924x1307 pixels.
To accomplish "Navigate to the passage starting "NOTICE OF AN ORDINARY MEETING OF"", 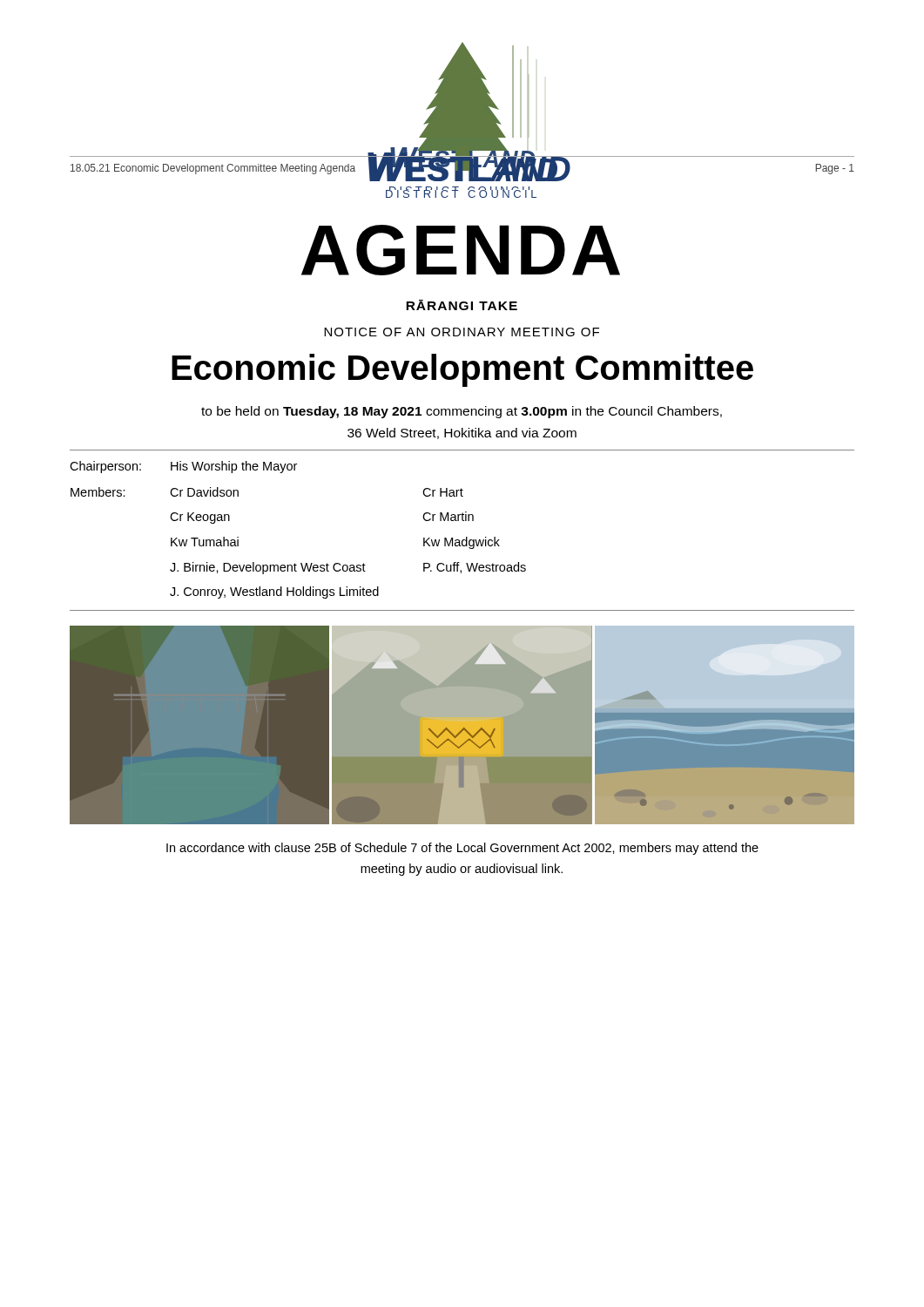I will (x=462, y=332).
